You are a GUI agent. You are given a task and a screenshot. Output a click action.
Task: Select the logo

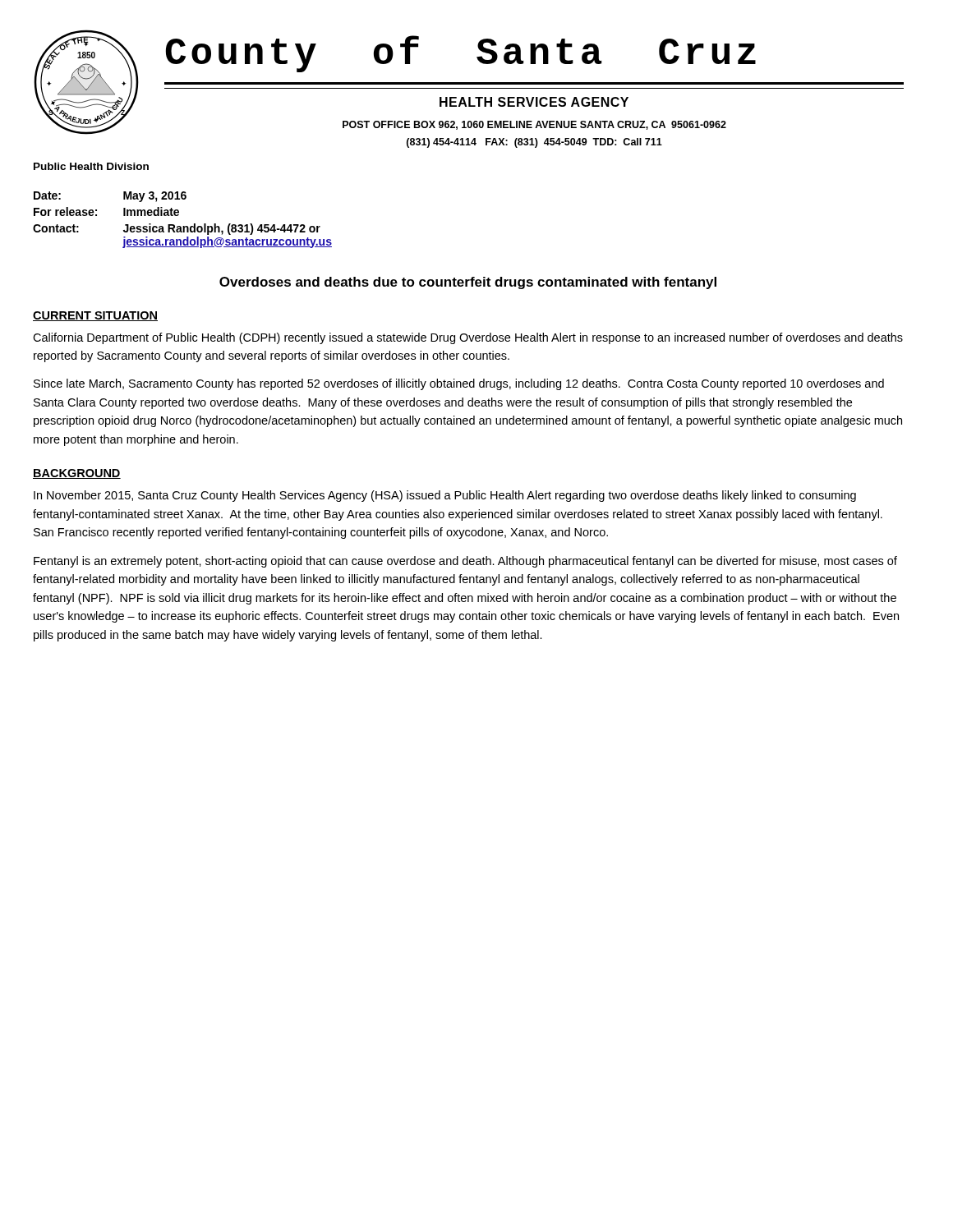[x=90, y=84]
